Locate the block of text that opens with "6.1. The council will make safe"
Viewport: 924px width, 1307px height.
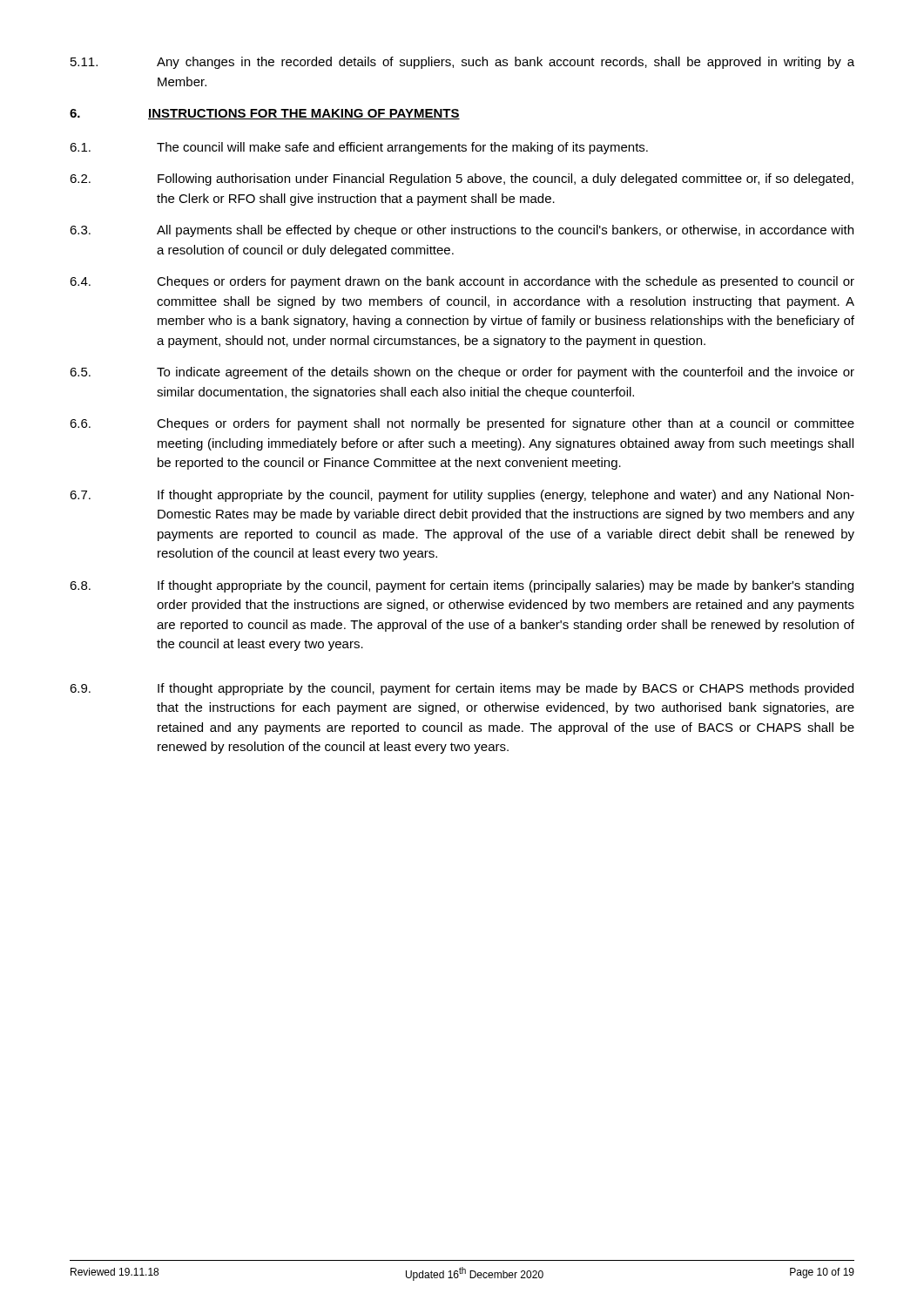tap(462, 147)
